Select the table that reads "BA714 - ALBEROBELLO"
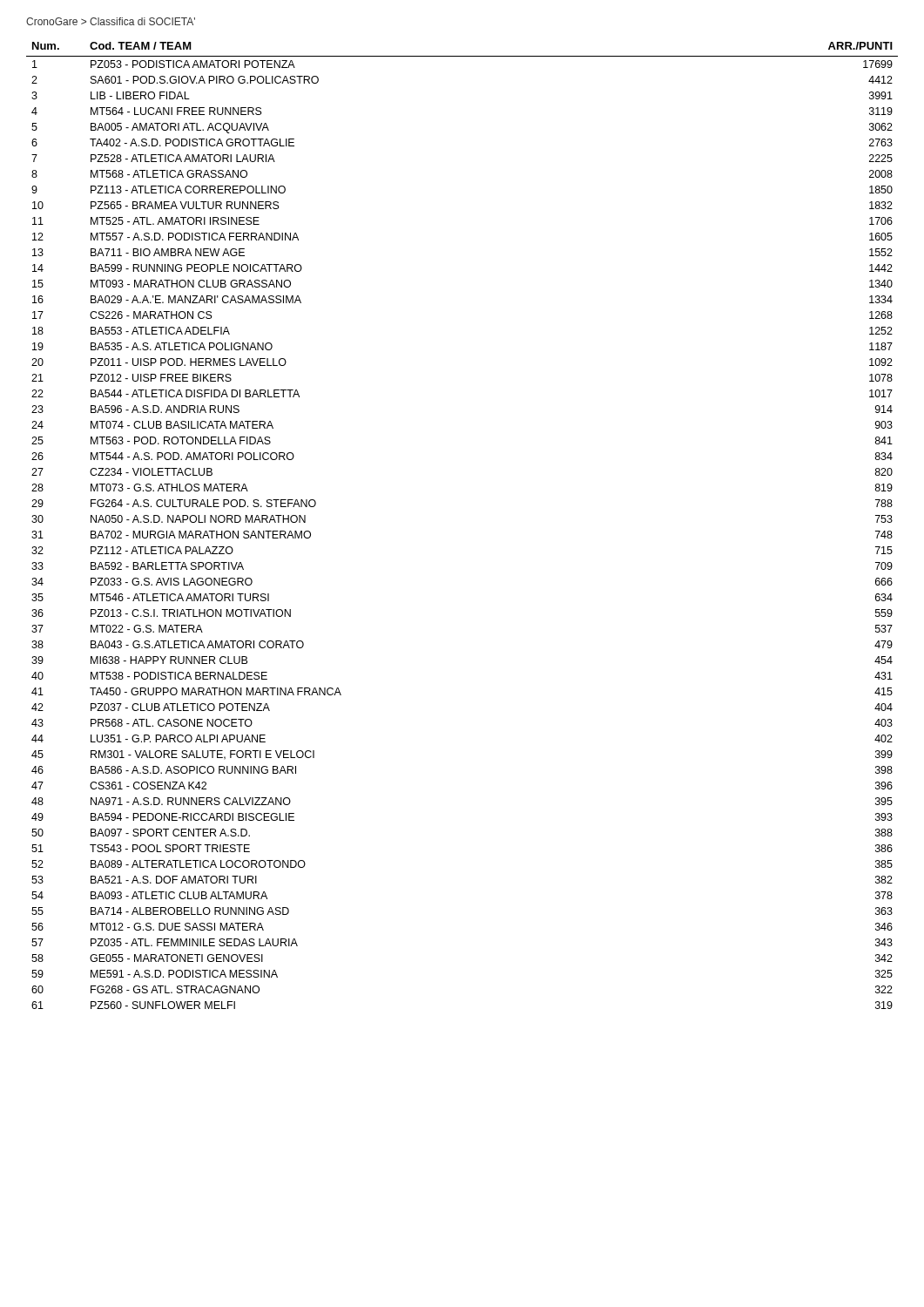Screen dimensions: 1307x924 tap(462, 525)
